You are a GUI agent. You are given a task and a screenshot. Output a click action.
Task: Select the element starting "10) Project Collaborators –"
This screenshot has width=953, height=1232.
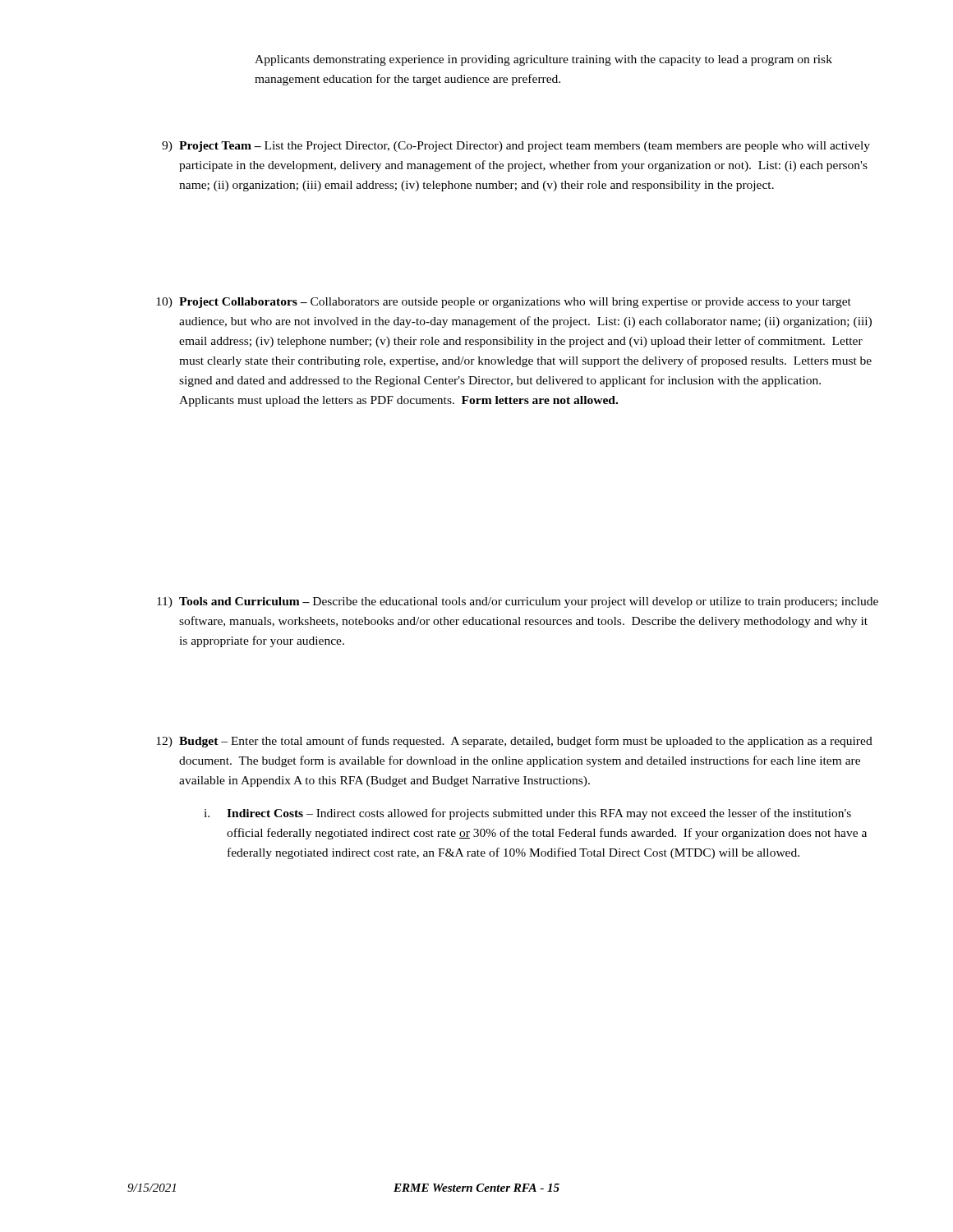tap(503, 351)
